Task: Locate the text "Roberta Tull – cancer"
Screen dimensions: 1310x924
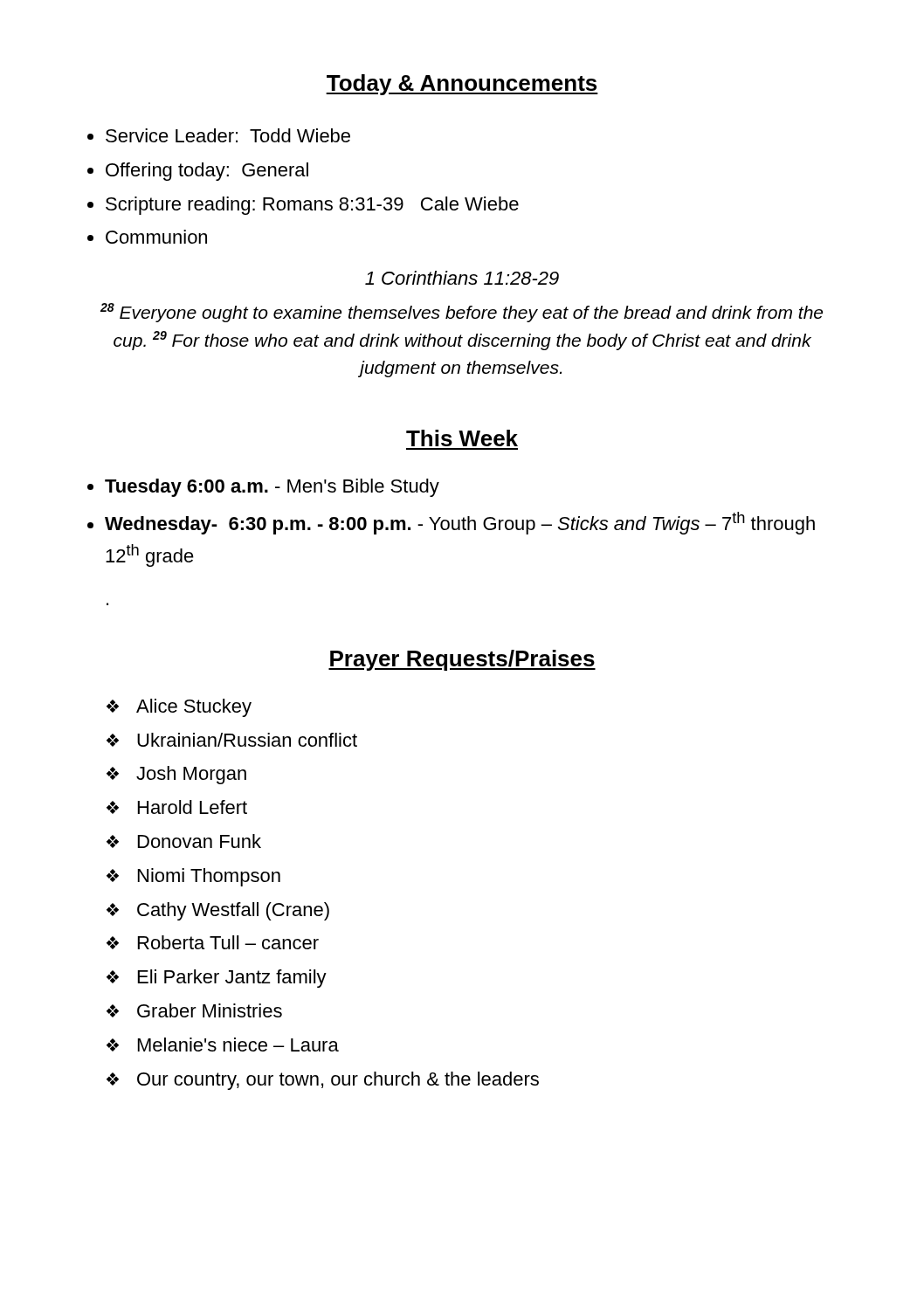Action: [228, 943]
